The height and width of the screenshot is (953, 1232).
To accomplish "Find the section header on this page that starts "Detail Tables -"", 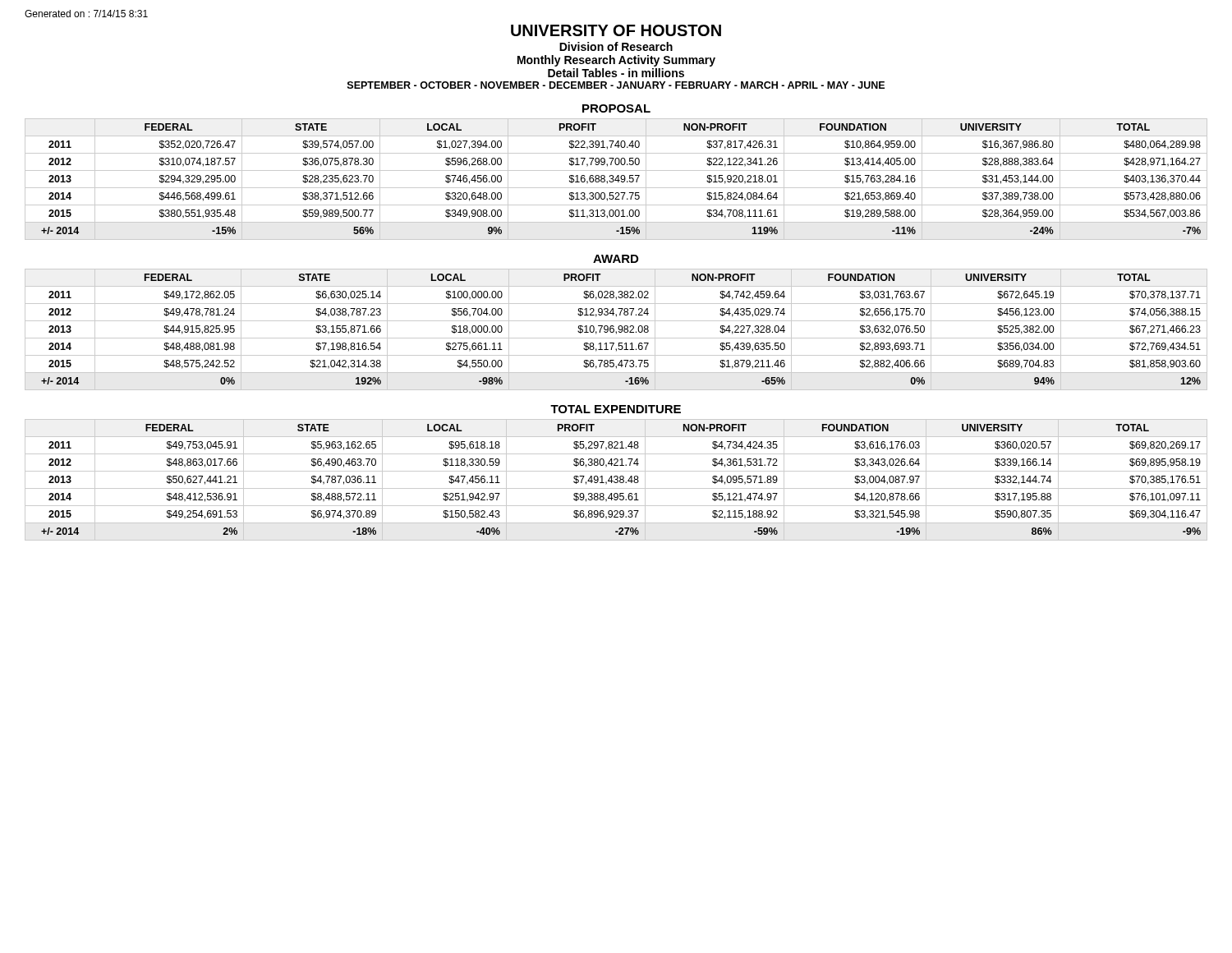I will 616,73.
